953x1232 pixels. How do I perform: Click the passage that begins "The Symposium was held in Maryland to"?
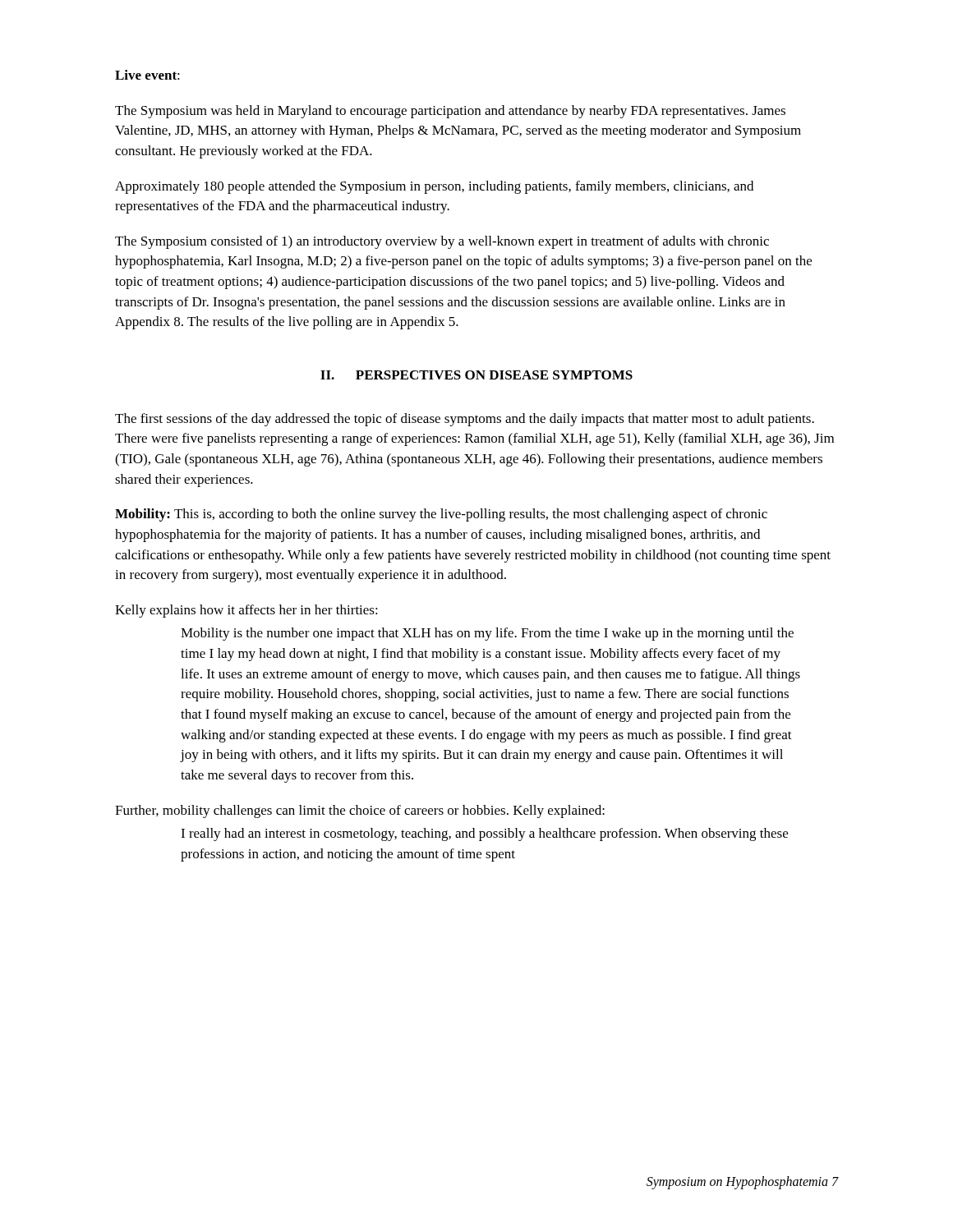458,130
